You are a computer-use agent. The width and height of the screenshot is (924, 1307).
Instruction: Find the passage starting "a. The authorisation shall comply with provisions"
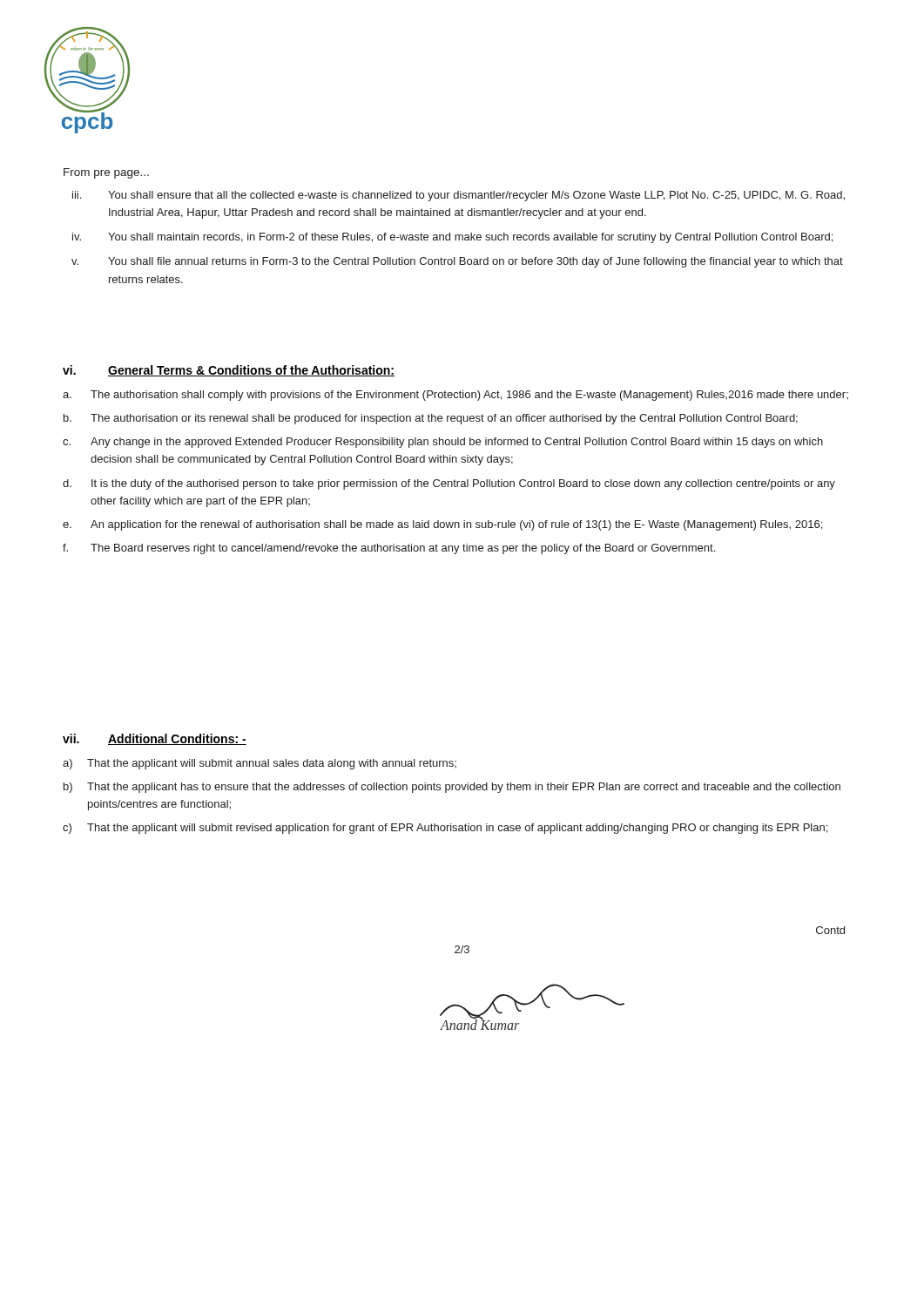pos(462,395)
